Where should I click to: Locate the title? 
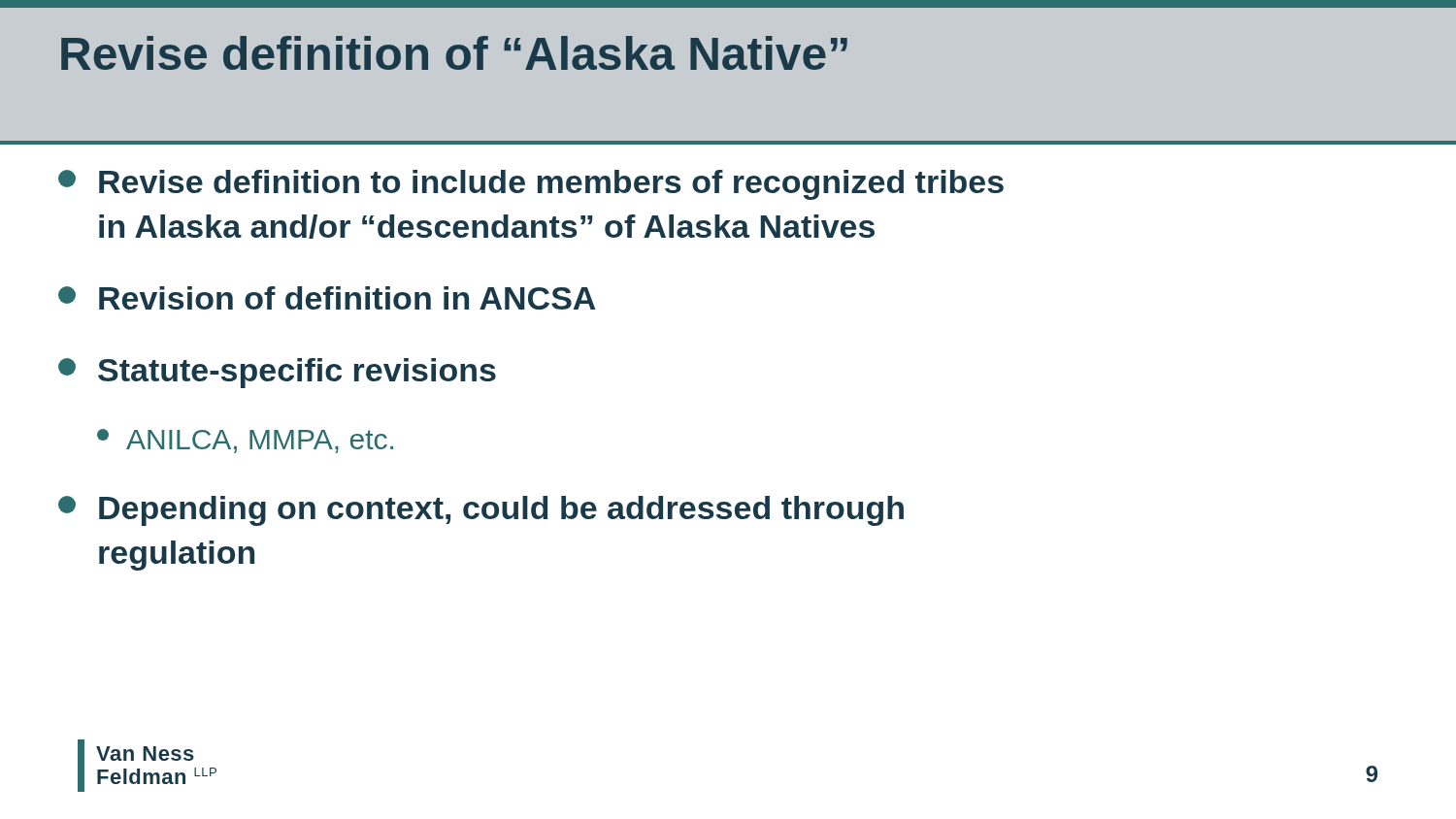(454, 54)
